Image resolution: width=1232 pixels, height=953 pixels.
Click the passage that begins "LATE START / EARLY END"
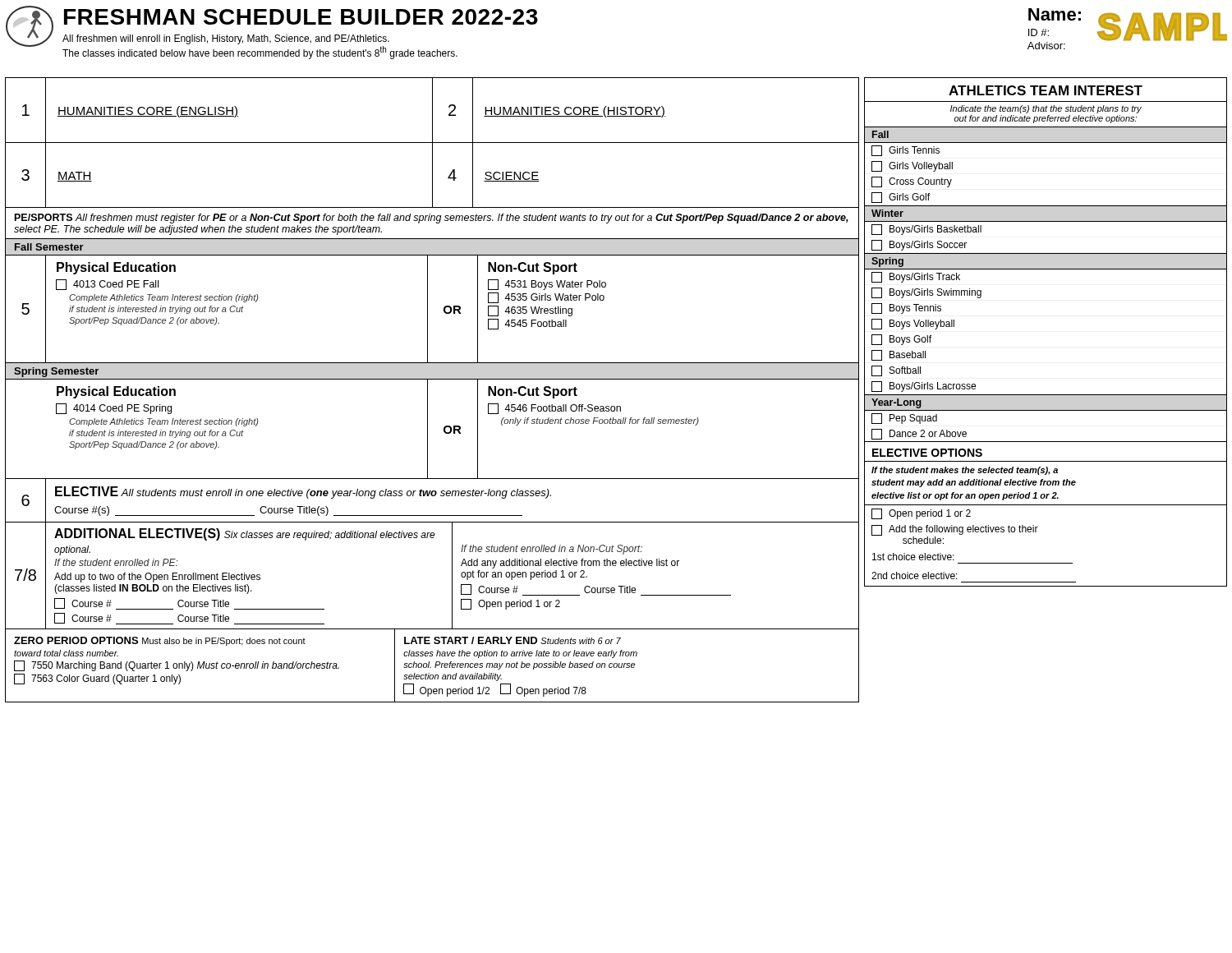[627, 665]
